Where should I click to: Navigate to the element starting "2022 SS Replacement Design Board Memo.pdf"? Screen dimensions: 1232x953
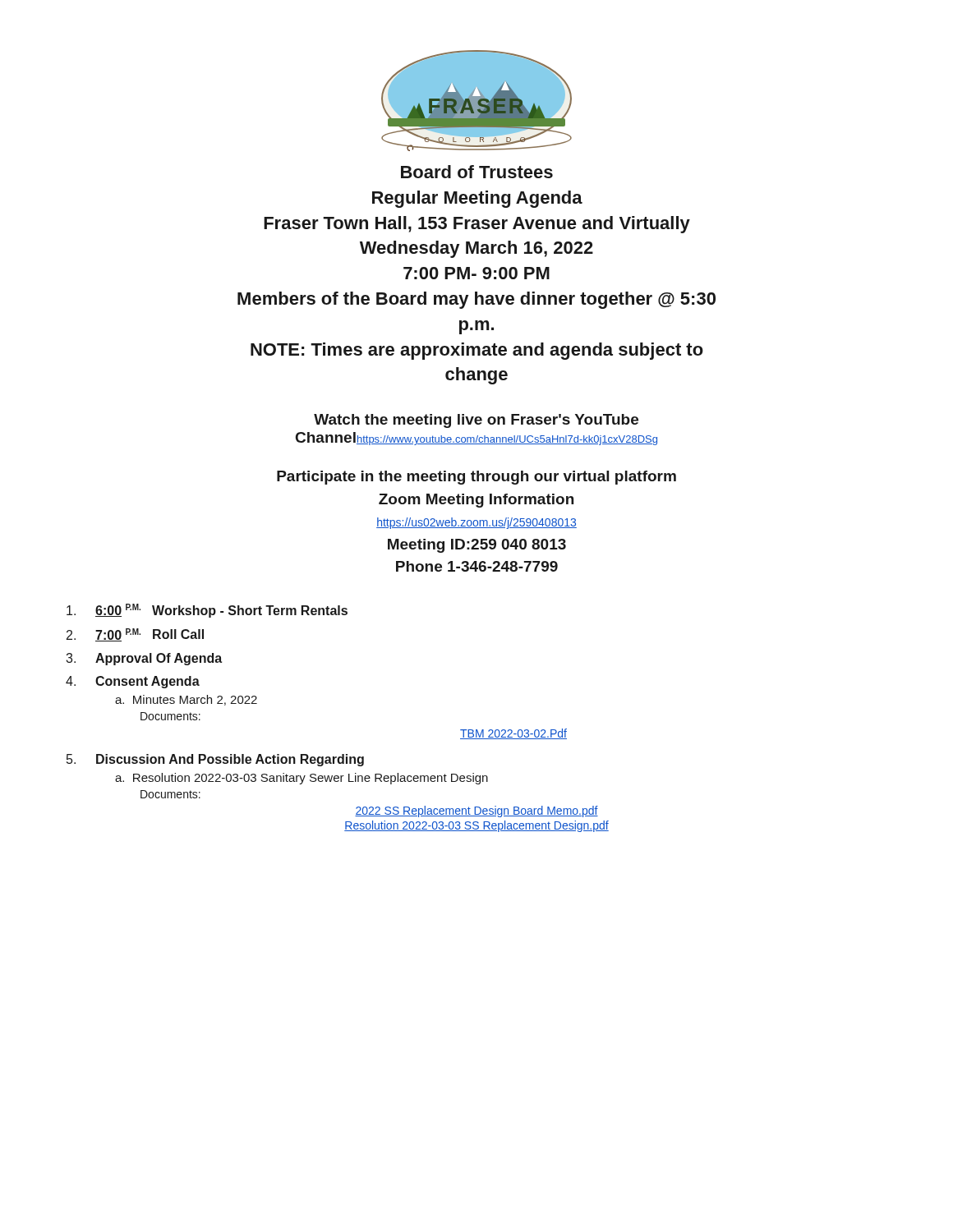point(476,818)
